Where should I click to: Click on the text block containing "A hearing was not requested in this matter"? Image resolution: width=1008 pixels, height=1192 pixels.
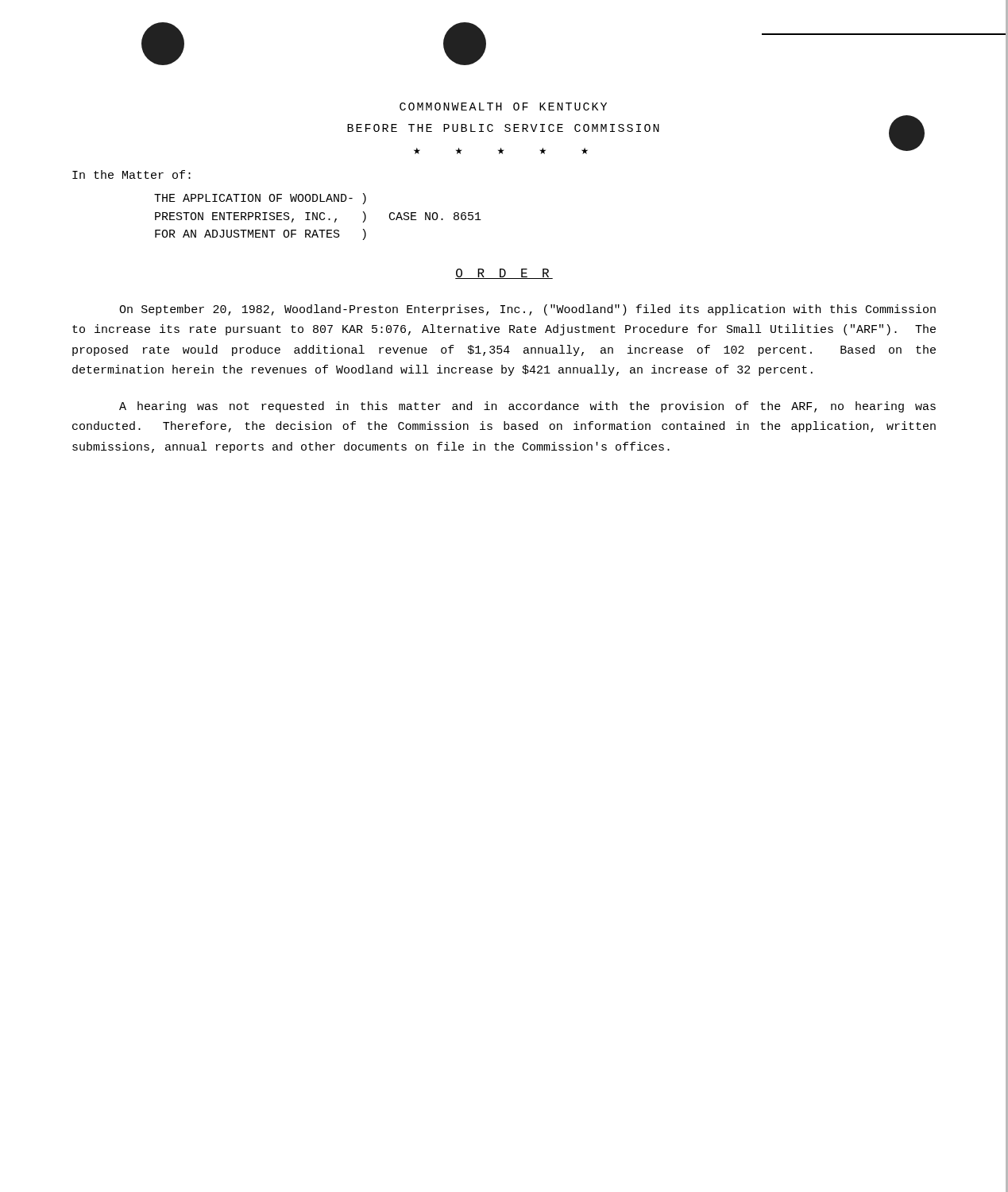504,427
